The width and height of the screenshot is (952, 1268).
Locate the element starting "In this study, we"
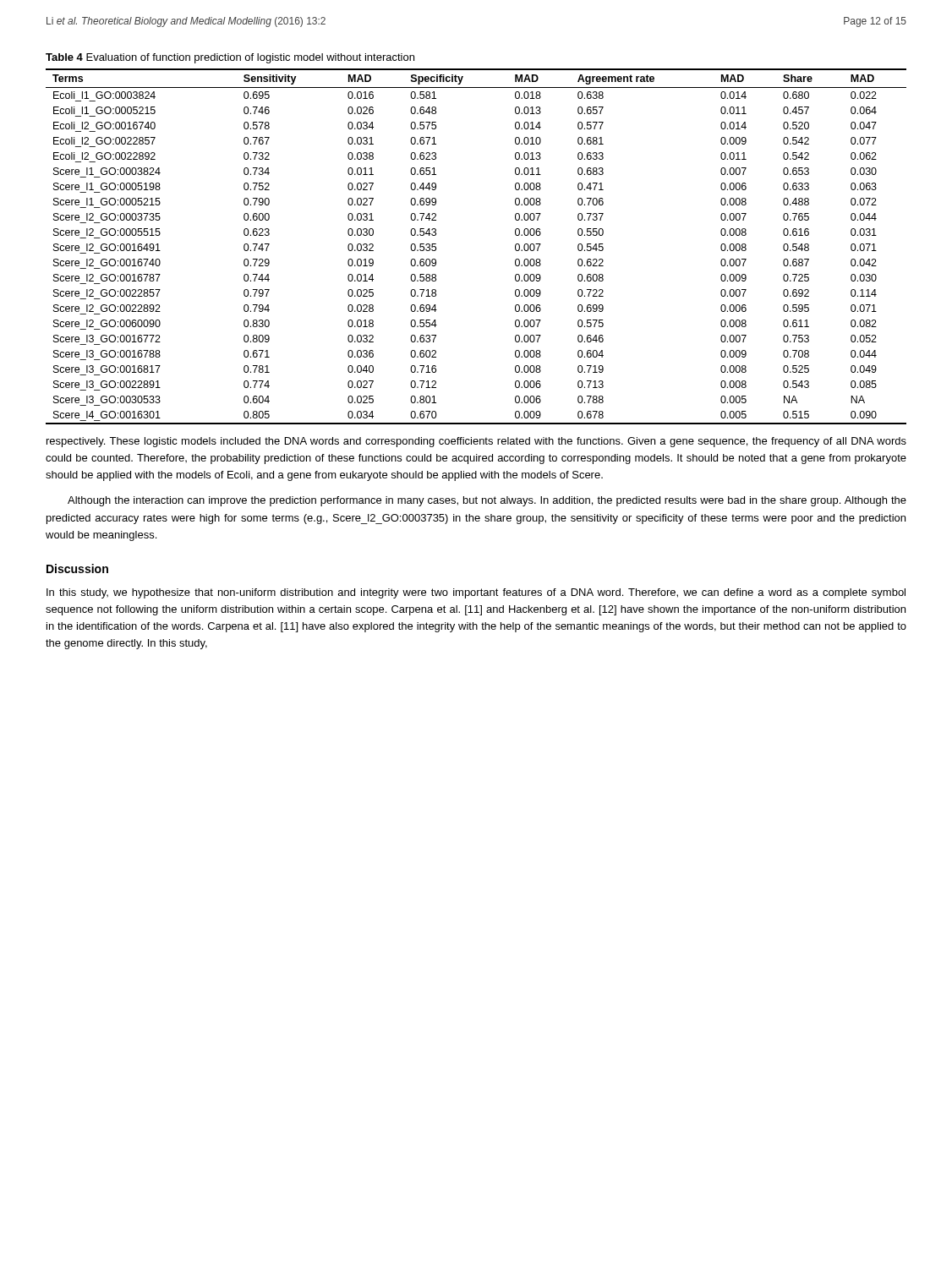coord(476,618)
